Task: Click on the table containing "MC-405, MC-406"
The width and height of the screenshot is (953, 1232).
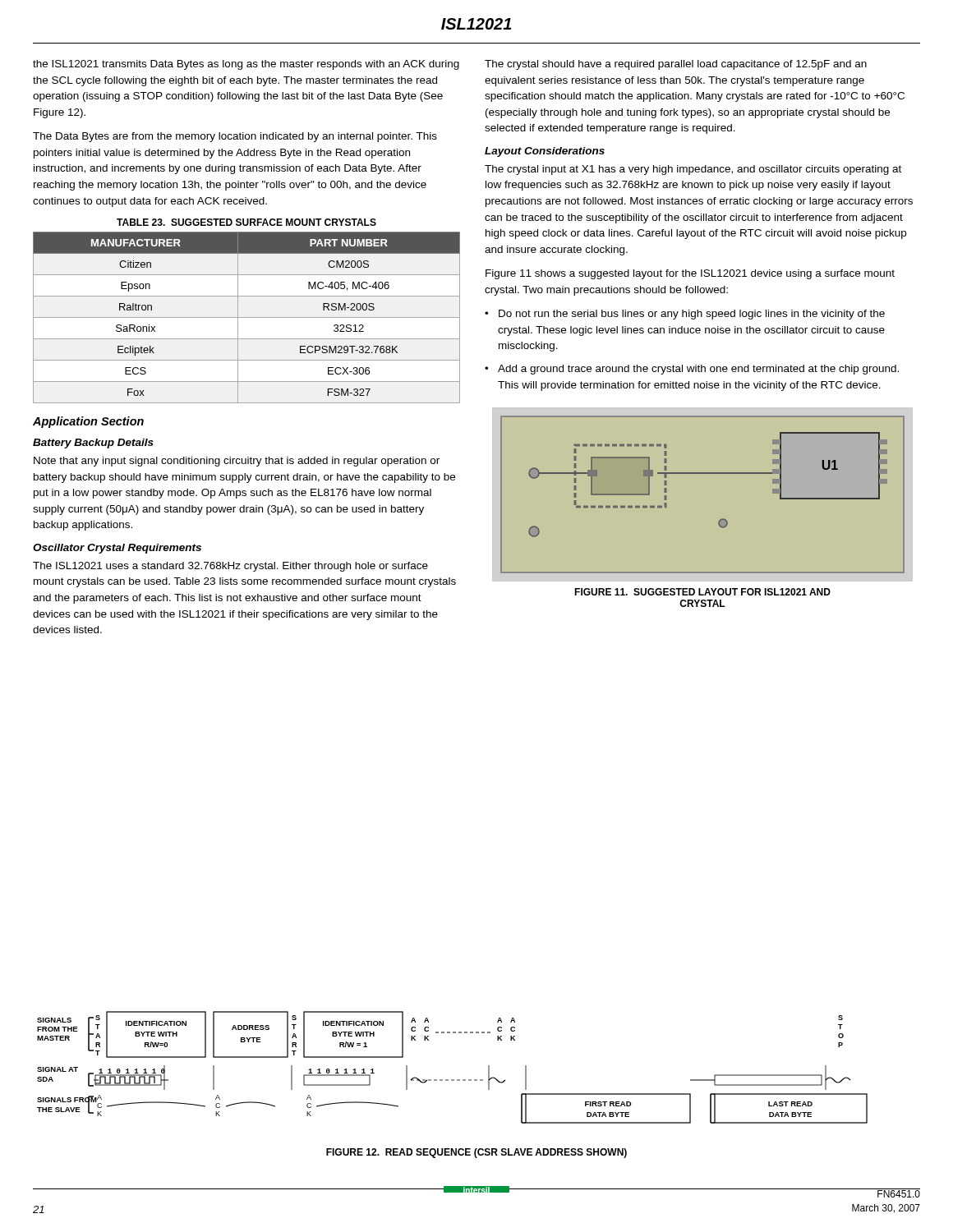Action: [246, 317]
